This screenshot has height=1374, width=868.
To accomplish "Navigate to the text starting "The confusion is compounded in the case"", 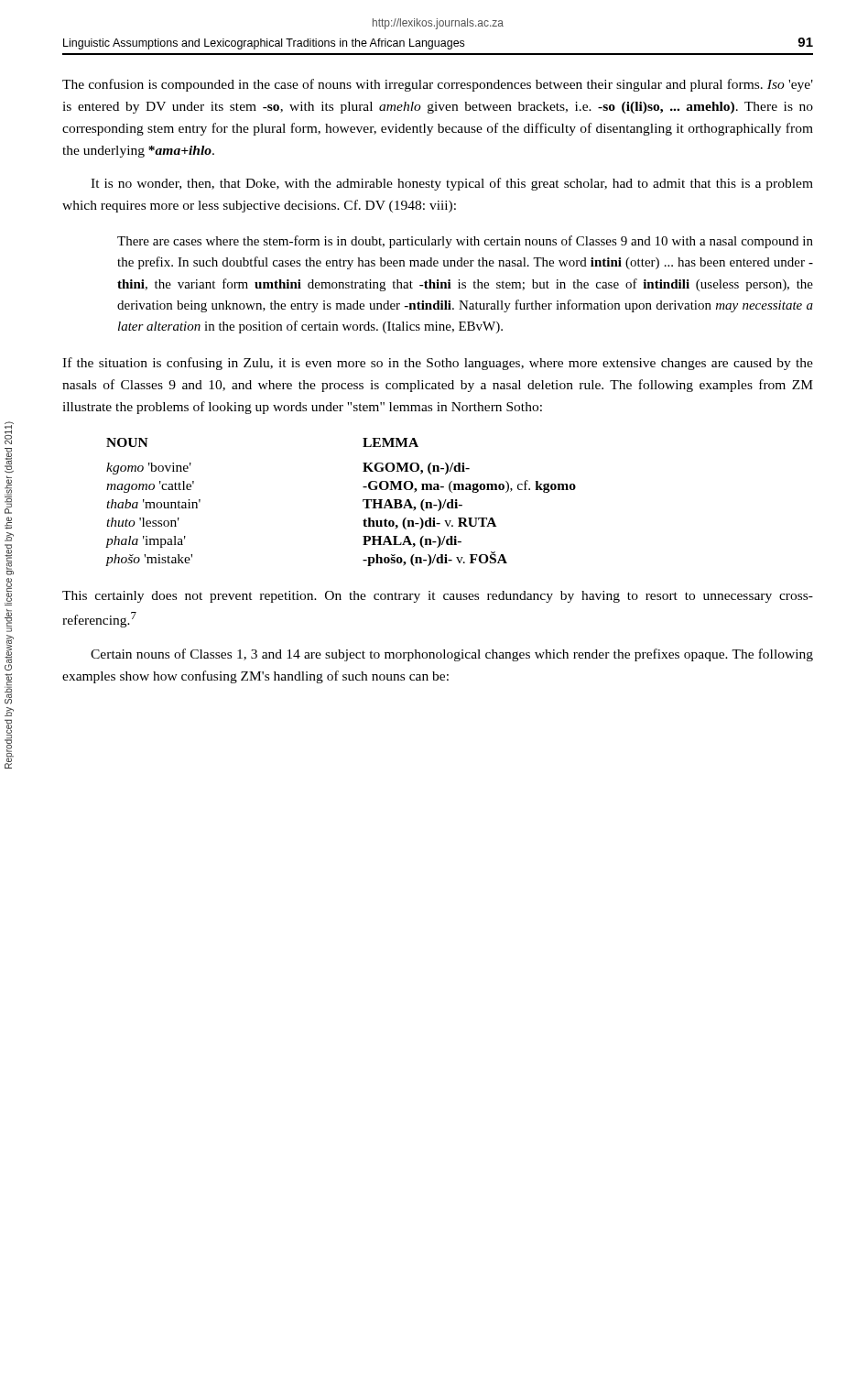I will [x=438, y=117].
